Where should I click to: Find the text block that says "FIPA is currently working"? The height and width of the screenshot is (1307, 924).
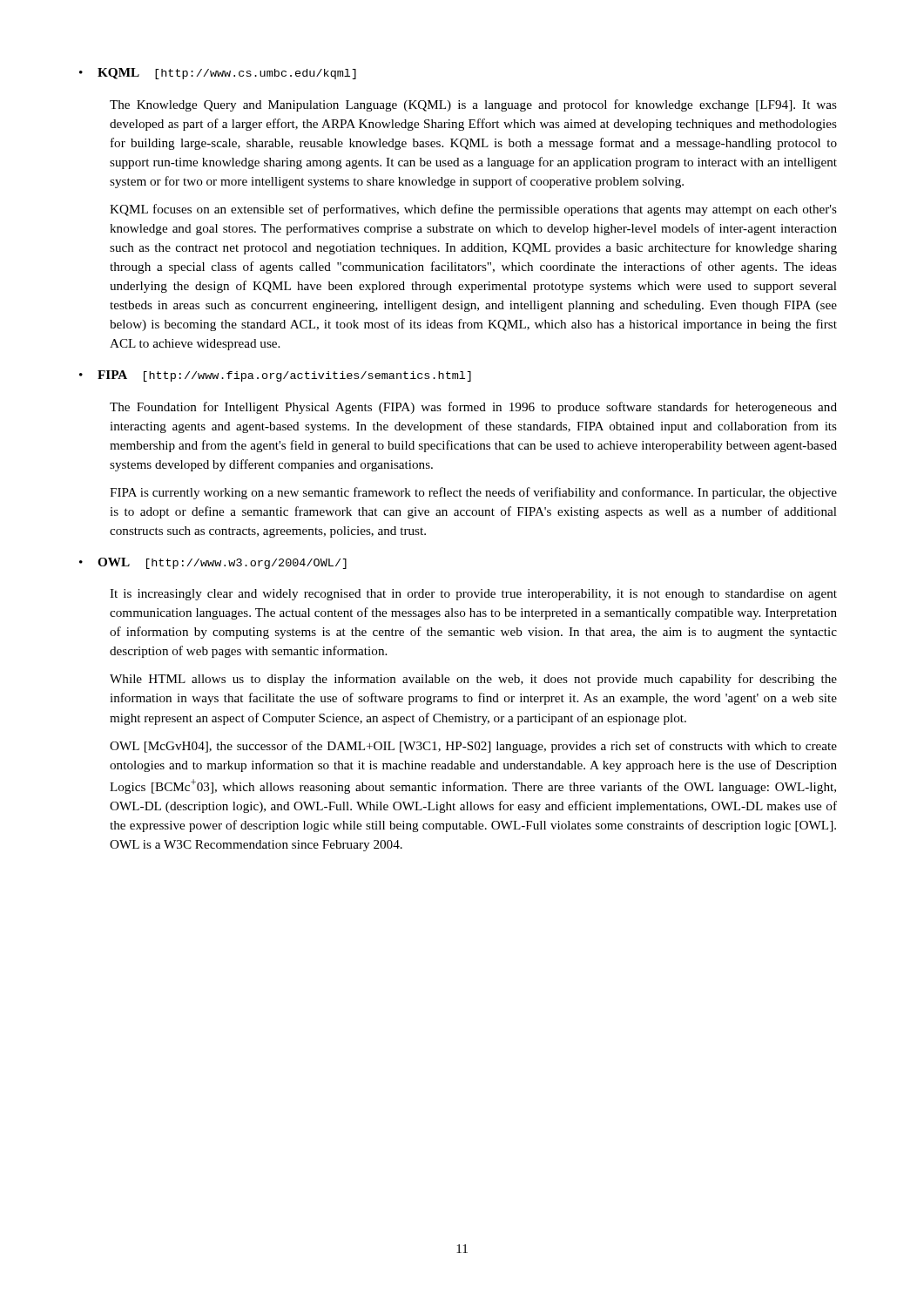[473, 511]
